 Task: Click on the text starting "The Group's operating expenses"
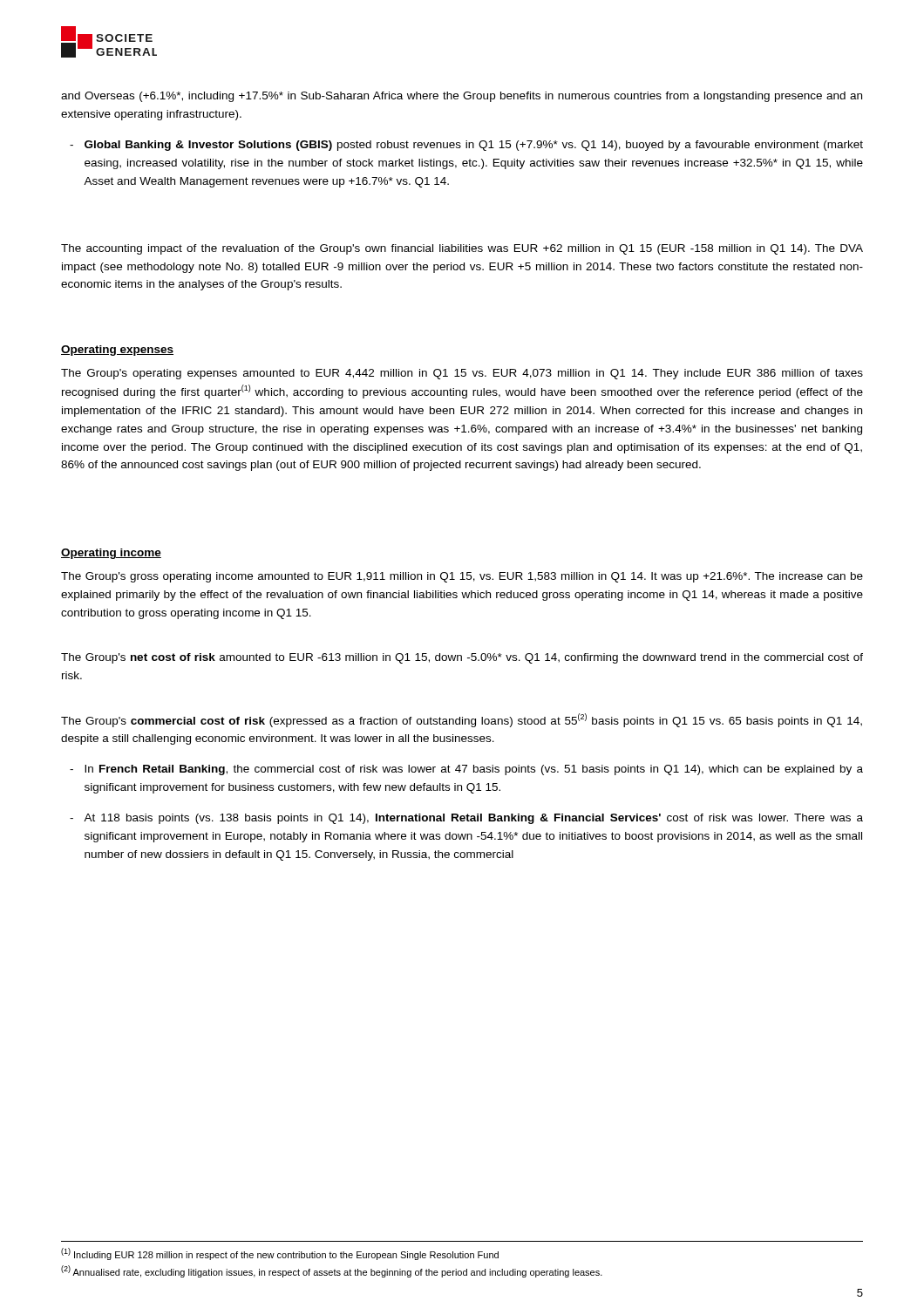coord(462,419)
